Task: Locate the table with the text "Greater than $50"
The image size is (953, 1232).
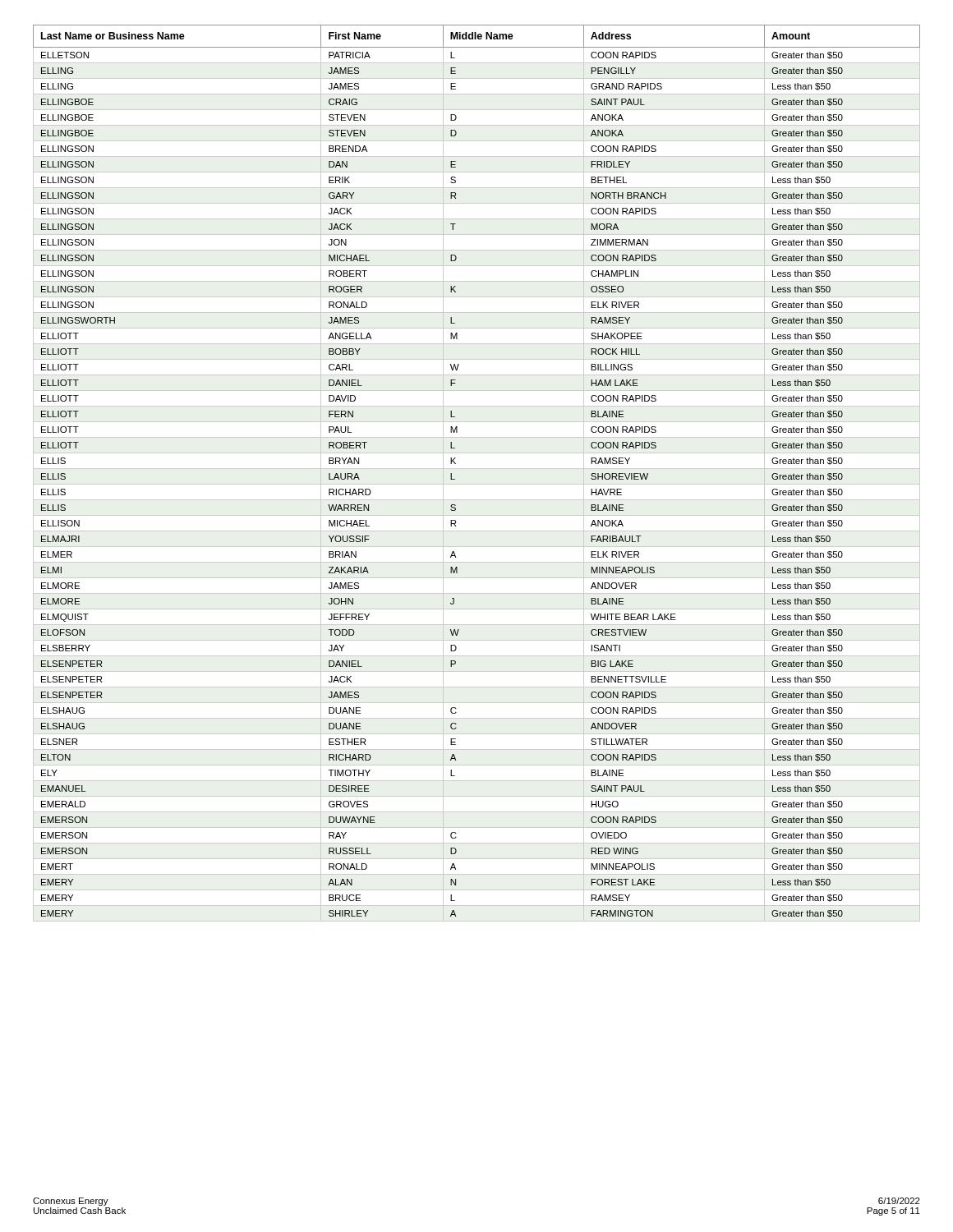Action: pyautogui.click(x=476, y=473)
